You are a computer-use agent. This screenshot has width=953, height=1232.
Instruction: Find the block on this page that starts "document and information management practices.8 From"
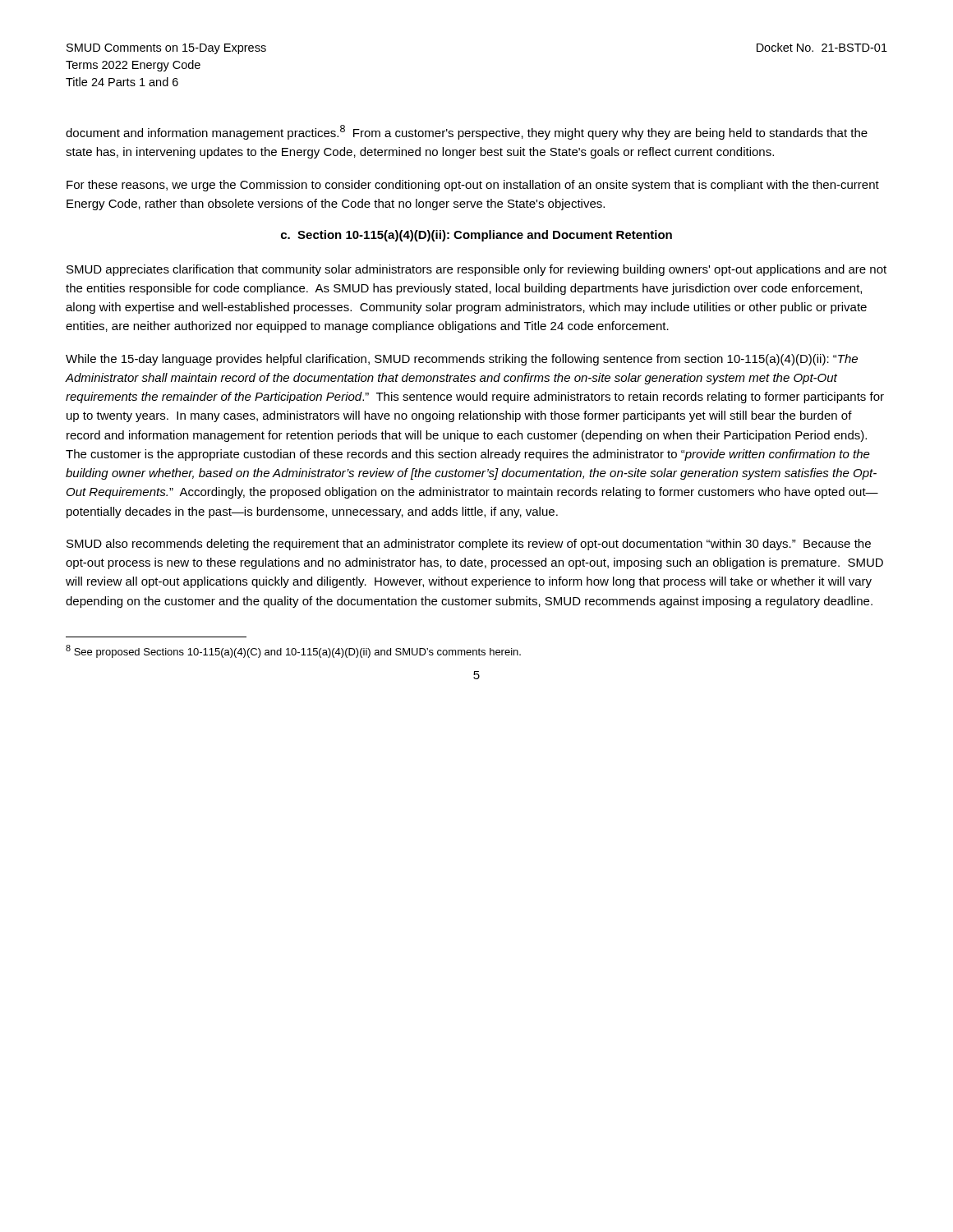click(x=467, y=141)
